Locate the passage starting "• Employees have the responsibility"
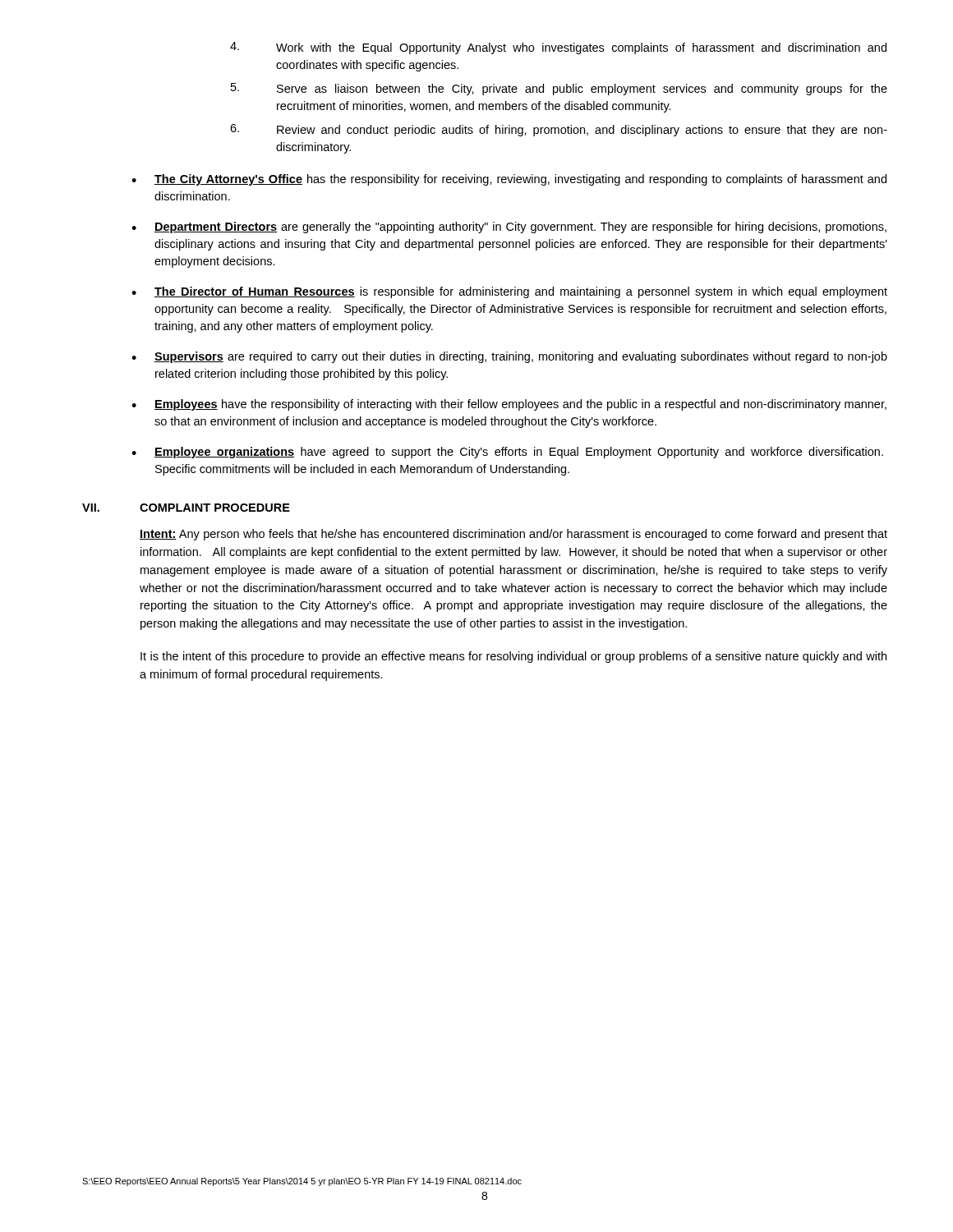 click(509, 413)
